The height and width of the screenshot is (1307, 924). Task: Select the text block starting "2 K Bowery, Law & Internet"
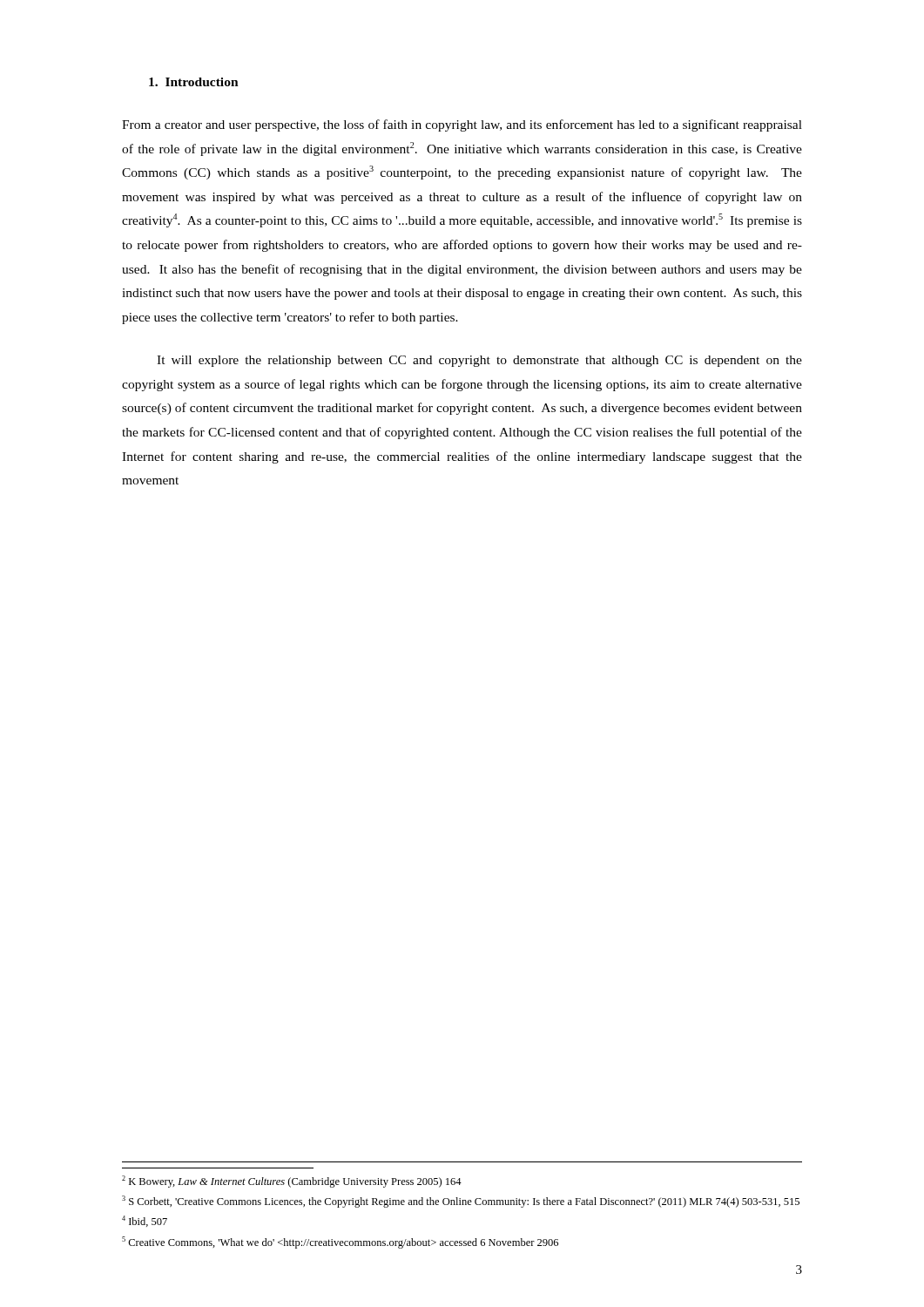292,1181
